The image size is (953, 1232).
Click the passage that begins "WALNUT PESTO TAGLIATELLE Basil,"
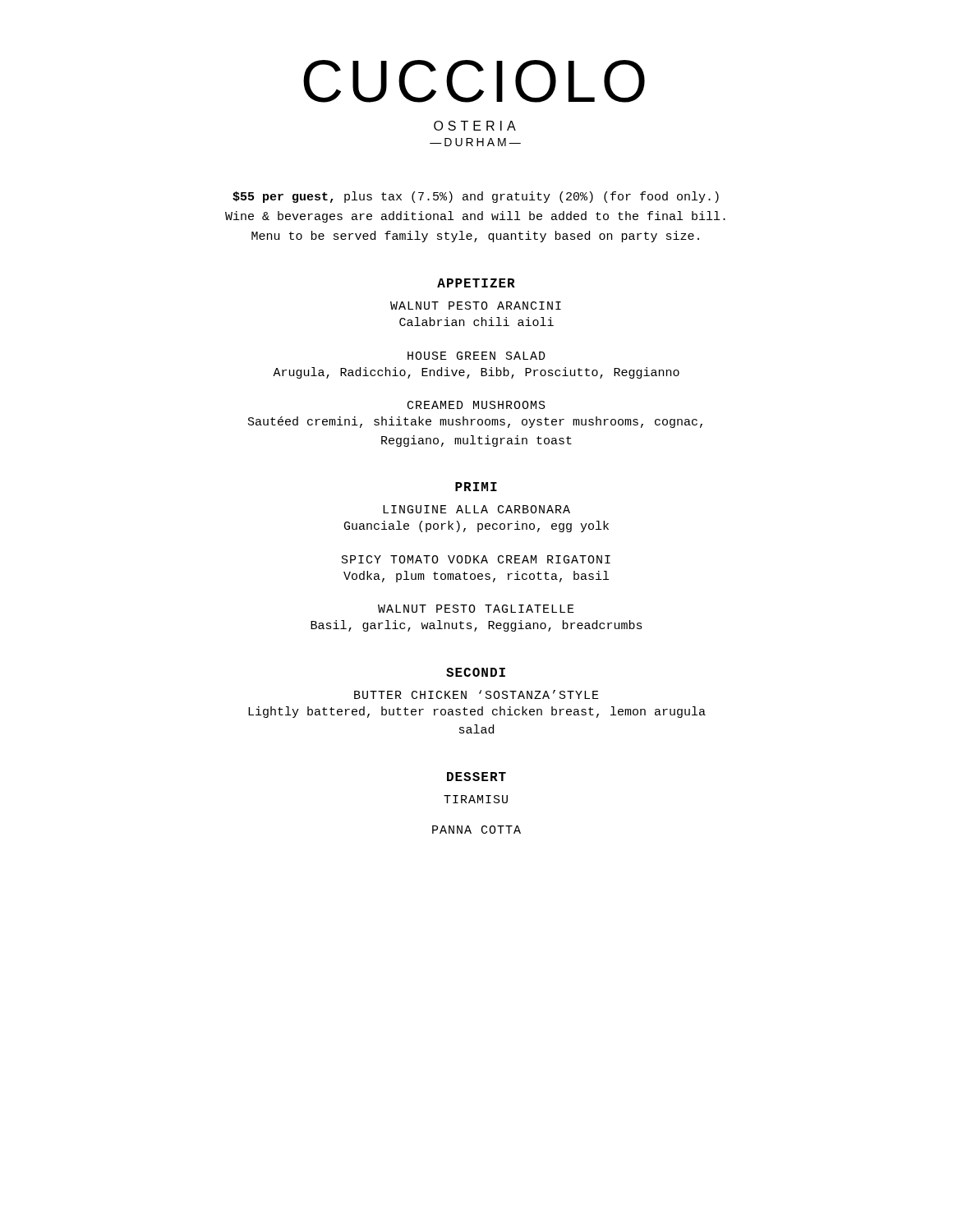476,620
